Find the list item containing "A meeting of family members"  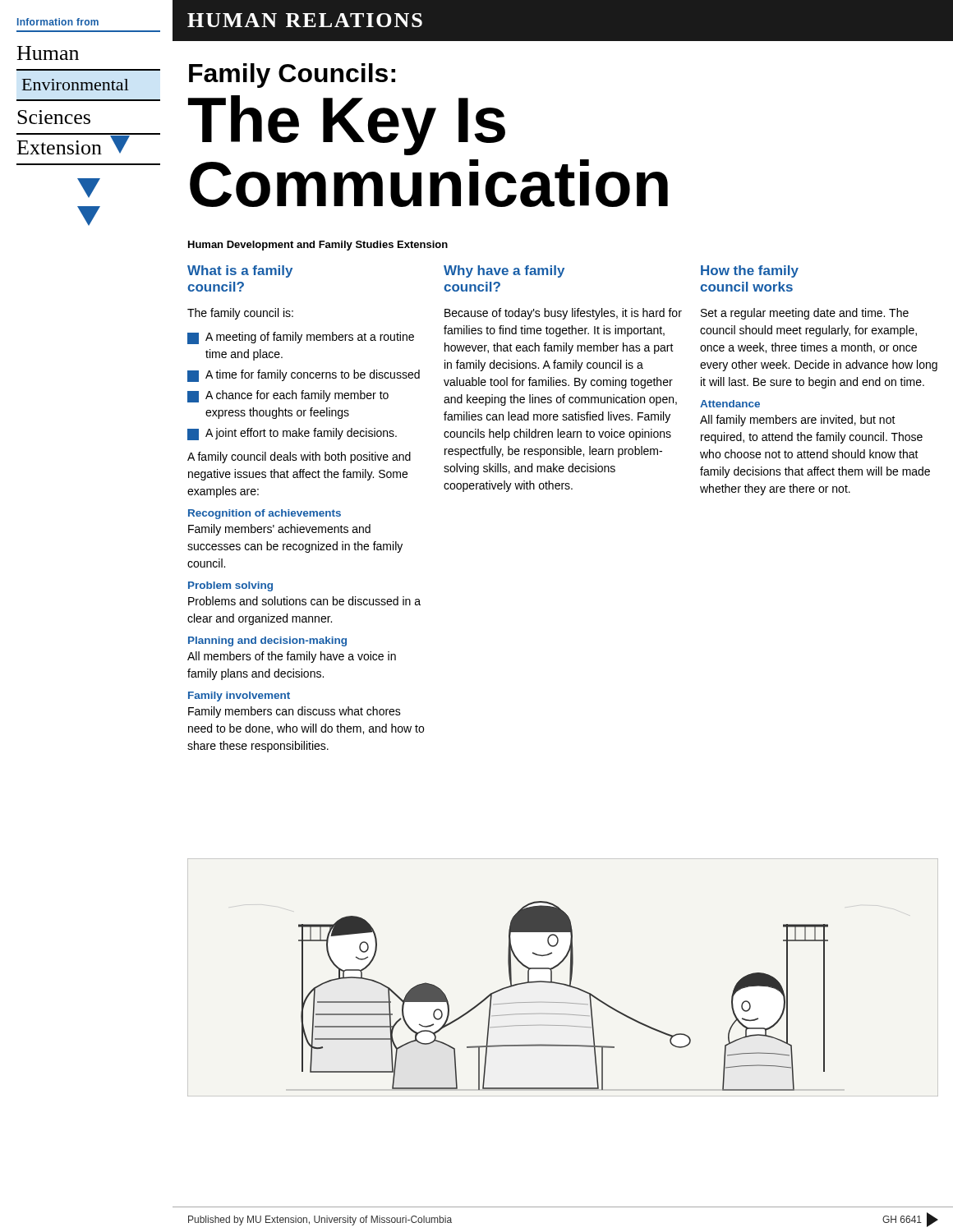(x=310, y=345)
